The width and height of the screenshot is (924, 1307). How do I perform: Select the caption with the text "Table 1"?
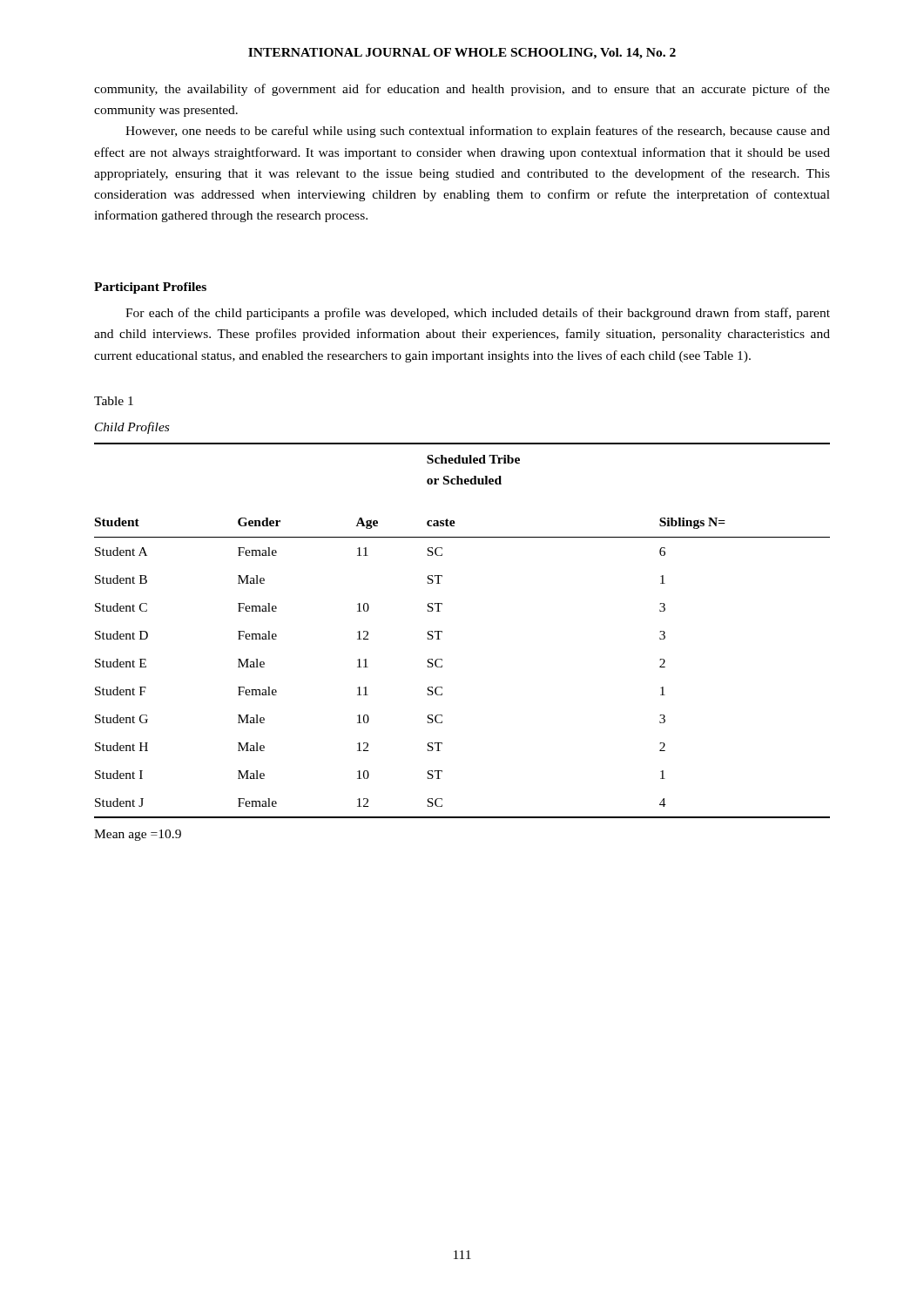(x=114, y=400)
